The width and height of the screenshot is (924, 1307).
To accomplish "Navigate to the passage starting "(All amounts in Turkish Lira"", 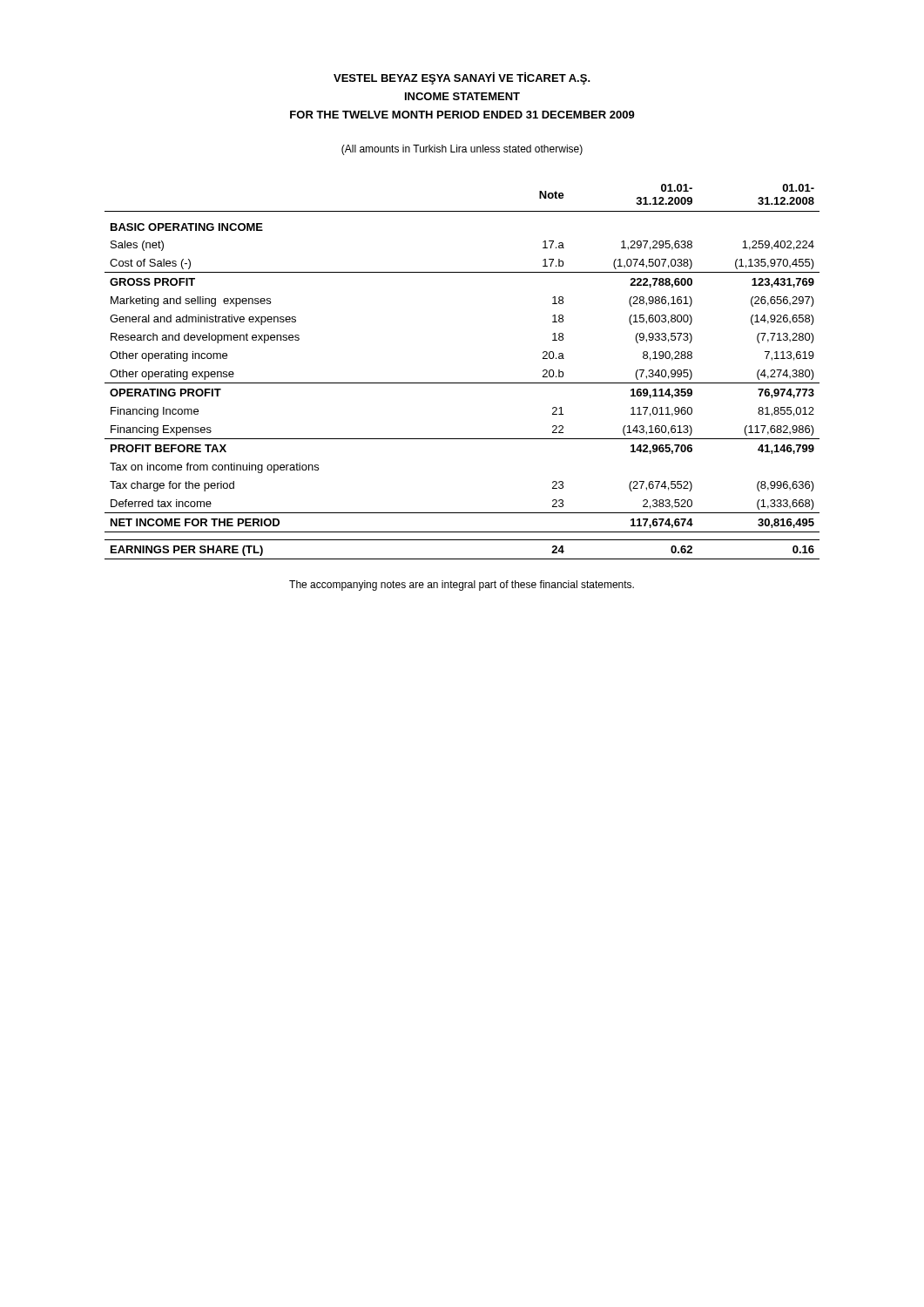I will [462, 149].
